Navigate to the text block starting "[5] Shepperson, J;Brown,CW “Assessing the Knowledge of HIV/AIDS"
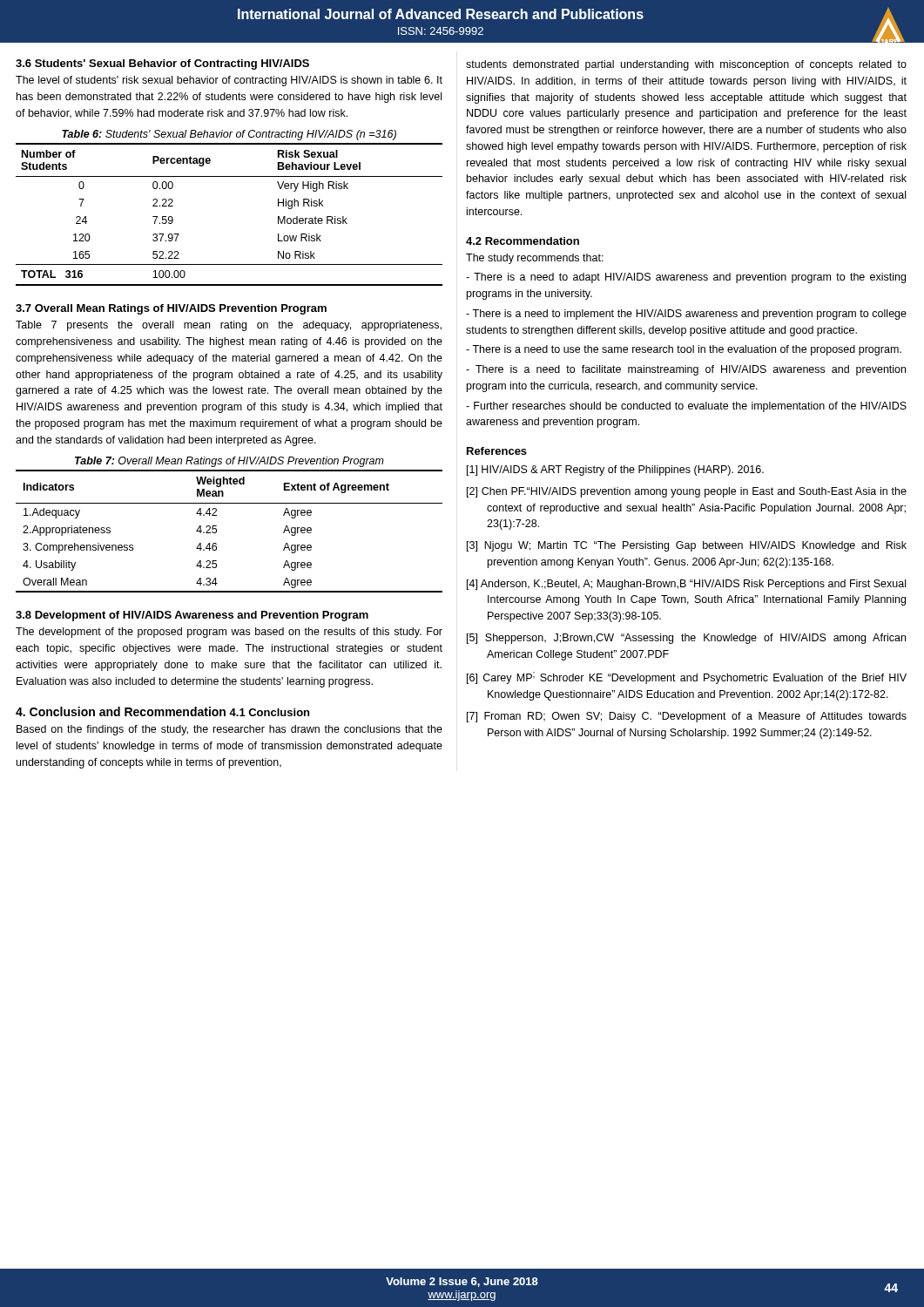 click(x=686, y=646)
